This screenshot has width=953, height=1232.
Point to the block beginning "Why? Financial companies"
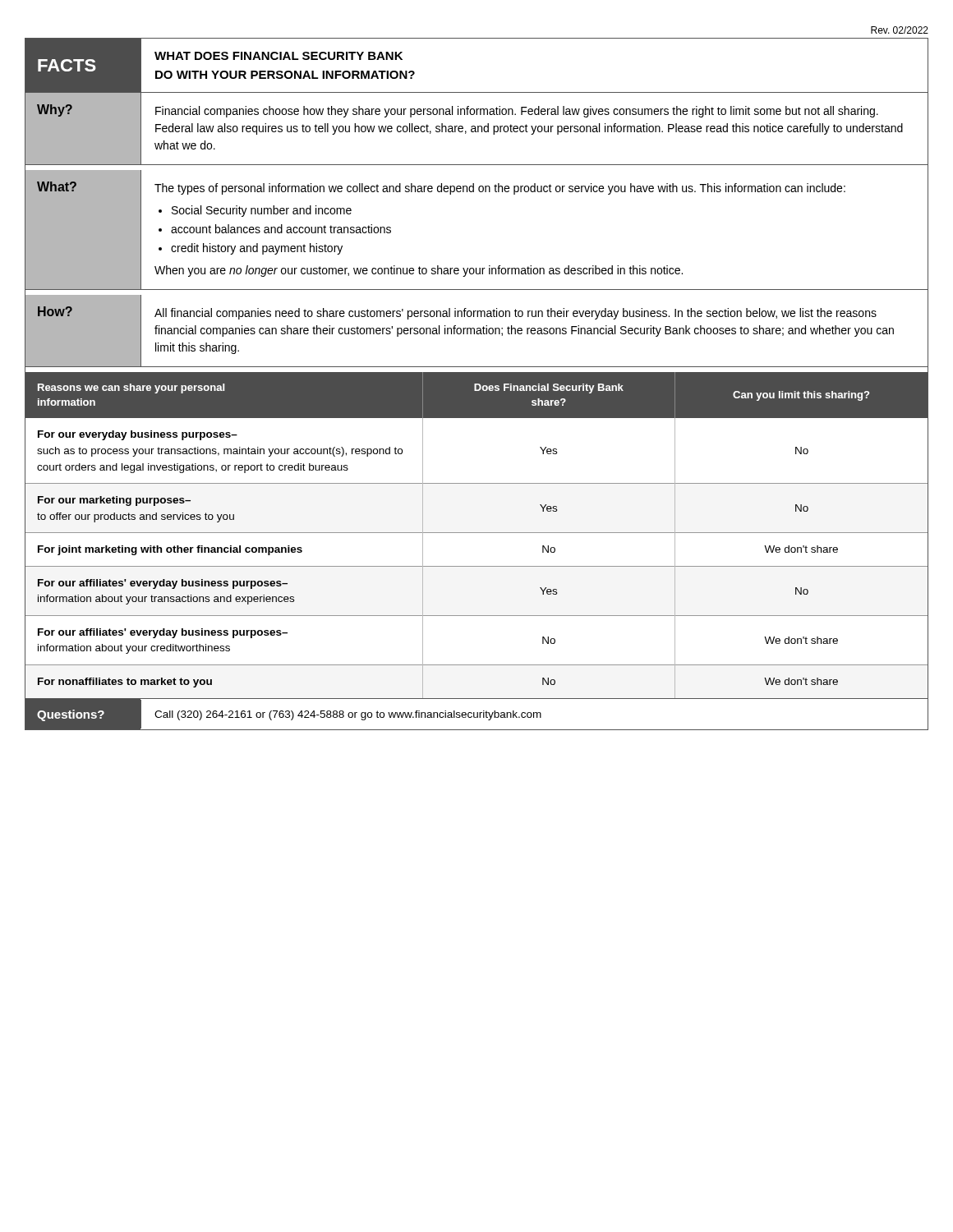click(476, 128)
